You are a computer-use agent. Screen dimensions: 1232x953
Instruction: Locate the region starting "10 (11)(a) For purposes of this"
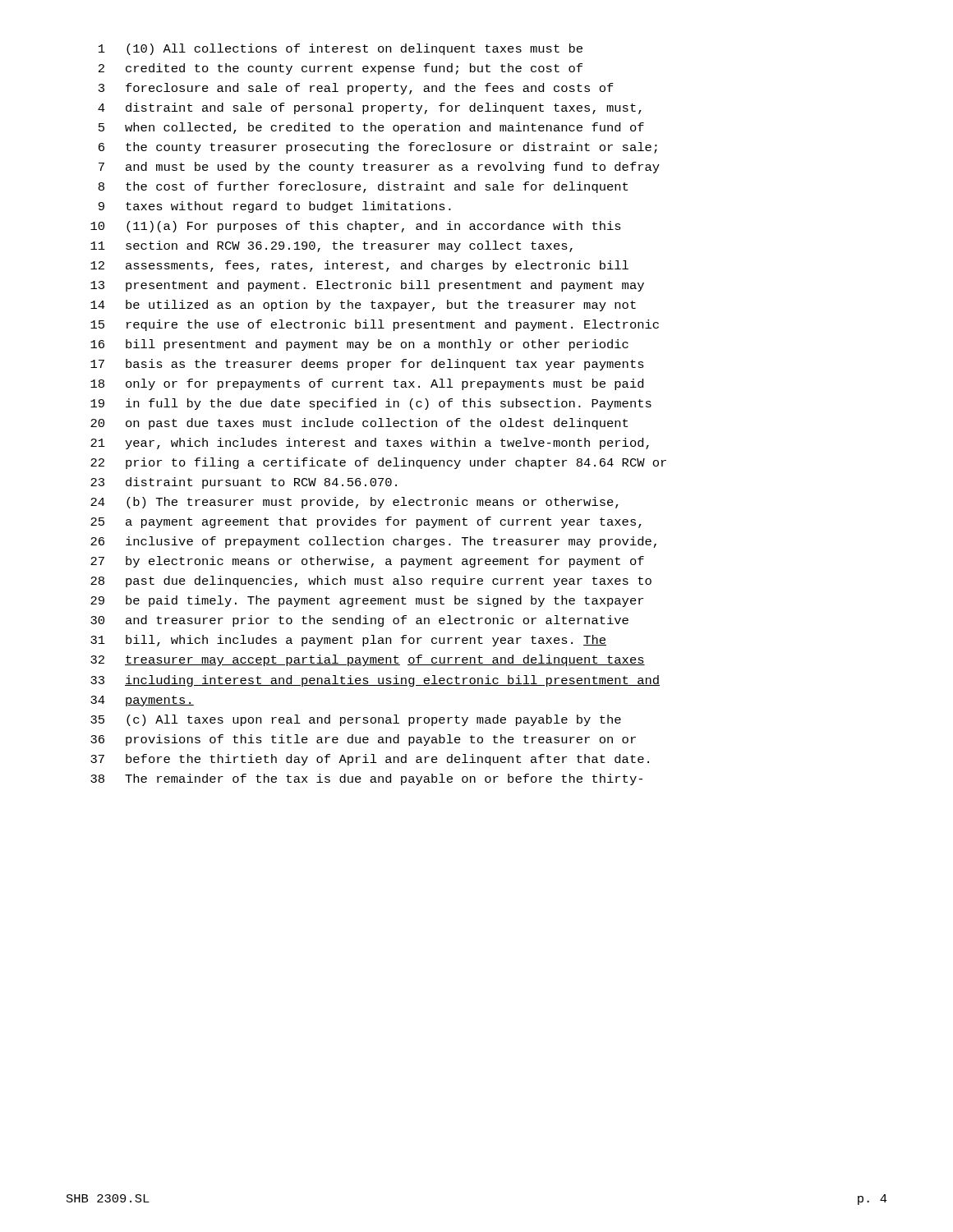coord(476,355)
